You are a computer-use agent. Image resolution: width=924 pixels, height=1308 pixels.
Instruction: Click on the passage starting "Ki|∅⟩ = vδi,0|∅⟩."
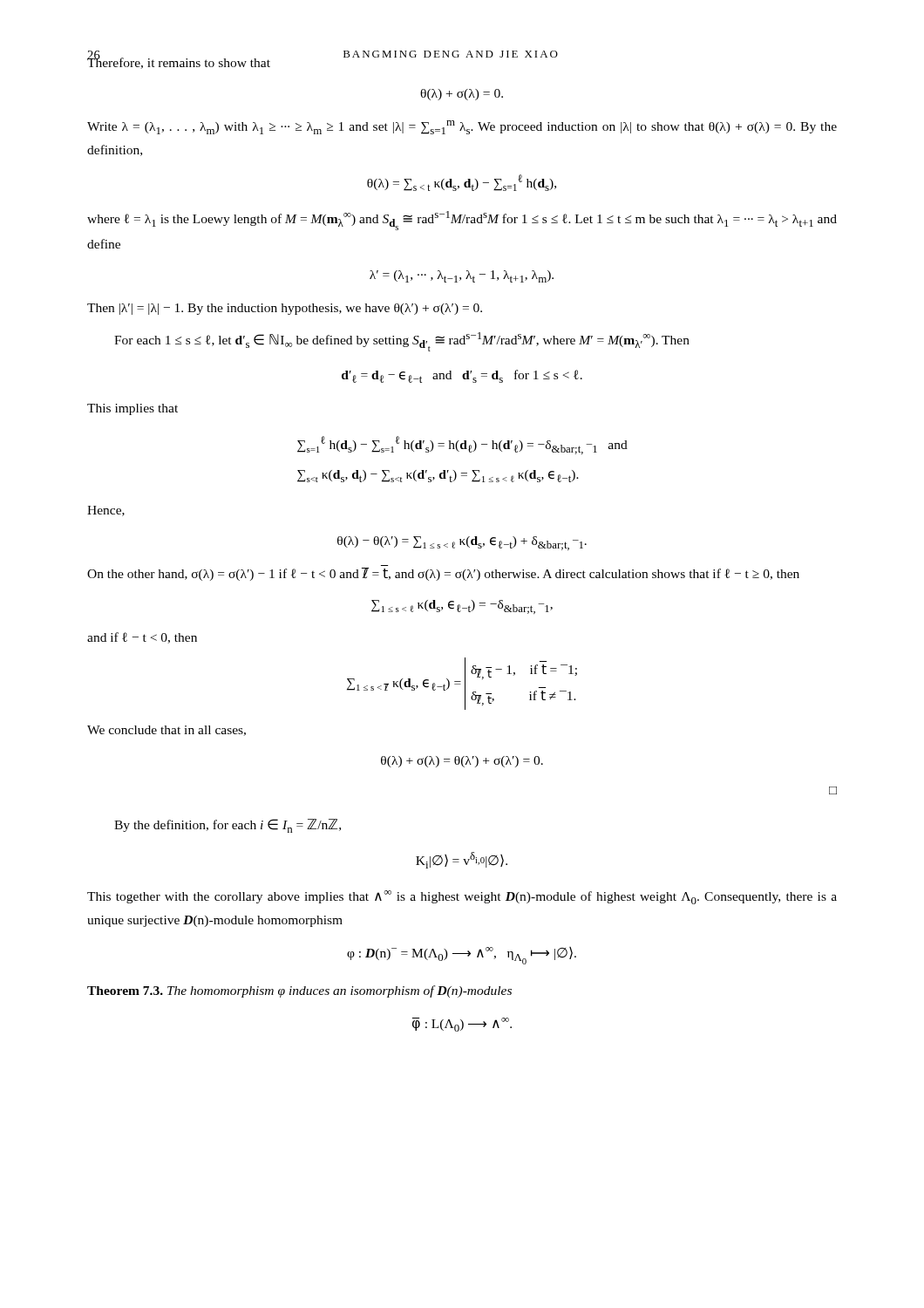(462, 860)
